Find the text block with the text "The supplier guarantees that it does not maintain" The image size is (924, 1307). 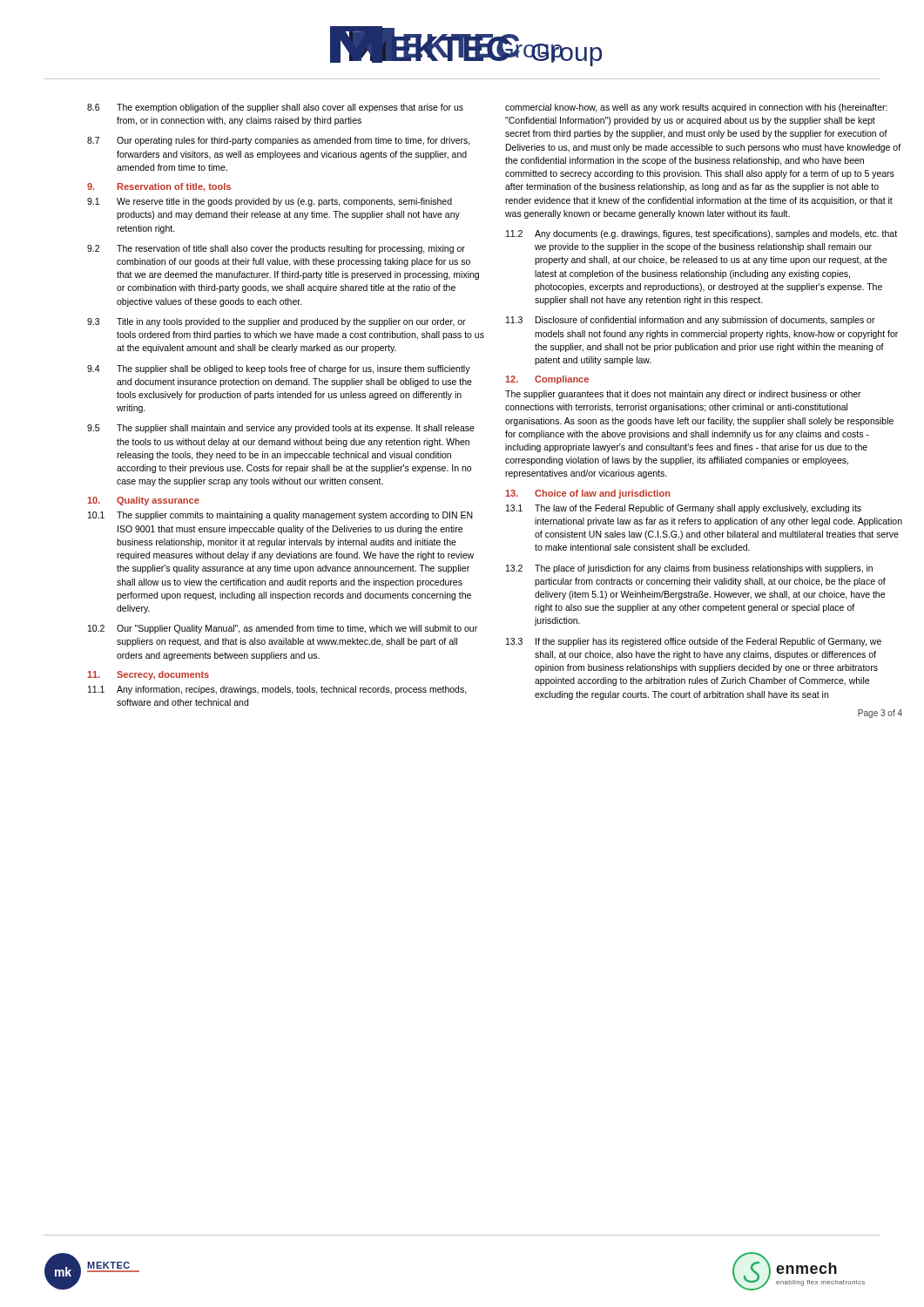699,434
